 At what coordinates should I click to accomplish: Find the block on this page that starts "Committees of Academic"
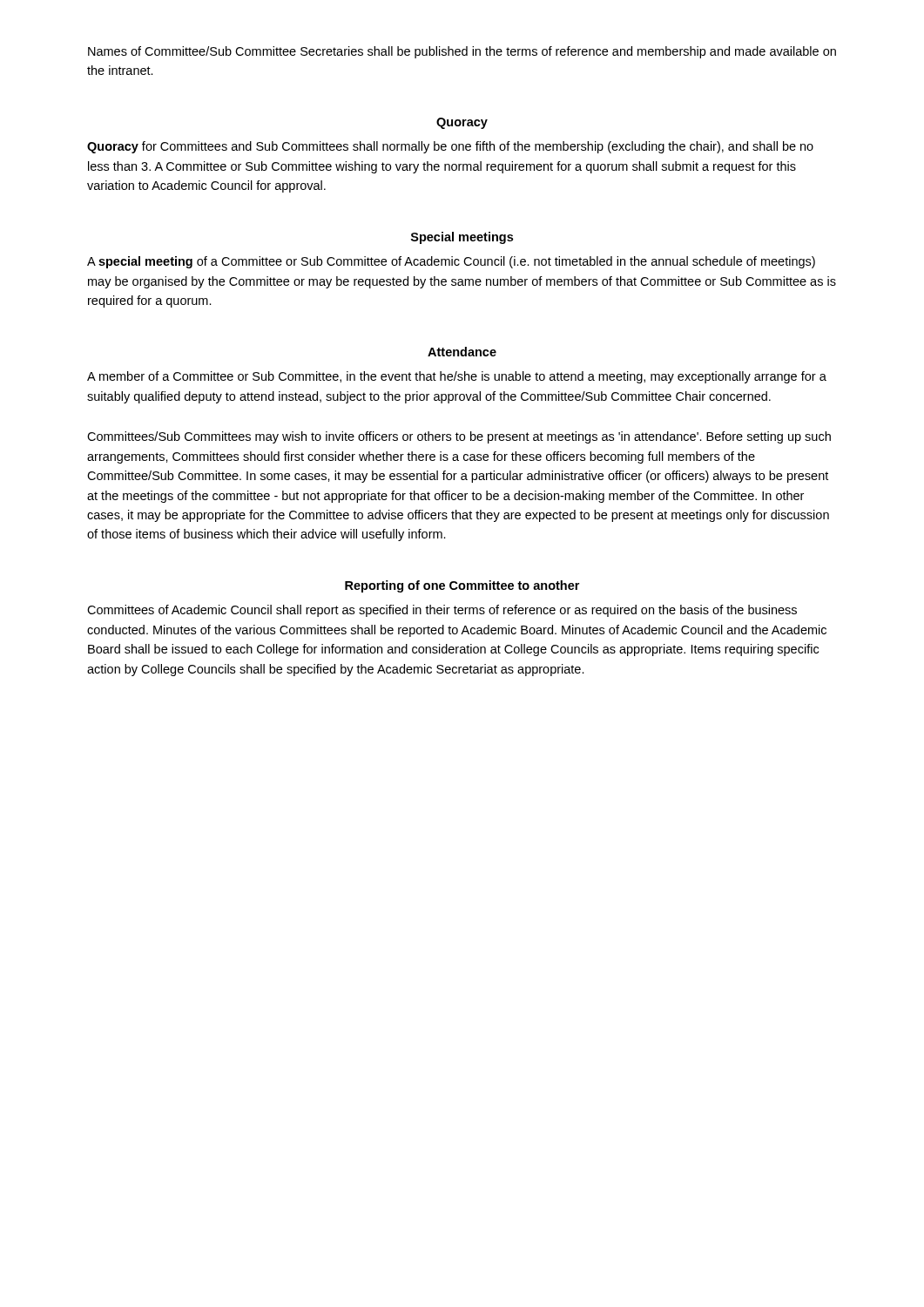coord(462,640)
